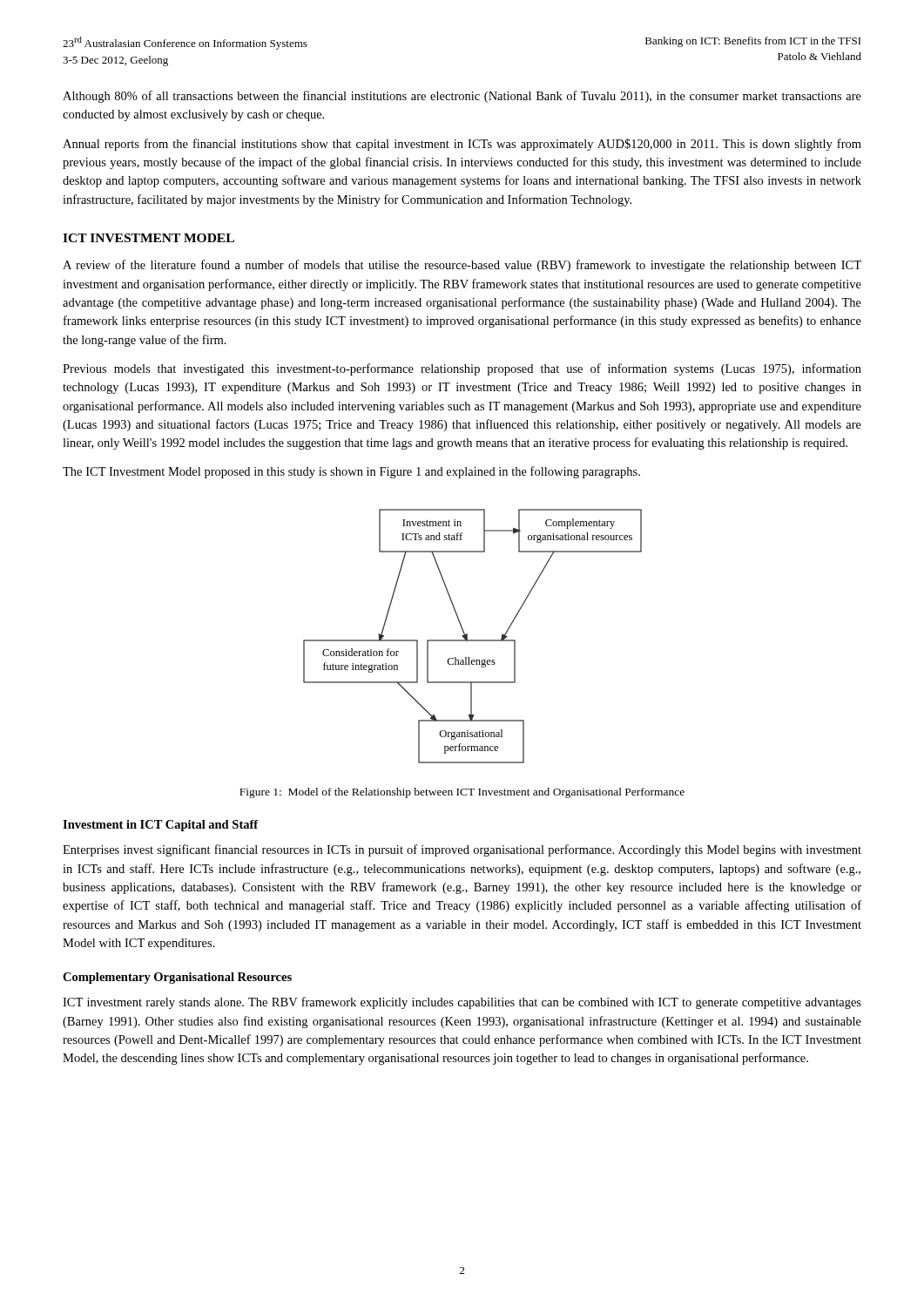This screenshot has width=924, height=1307.
Task: Locate the flowchart
Action: coord(462,639)
